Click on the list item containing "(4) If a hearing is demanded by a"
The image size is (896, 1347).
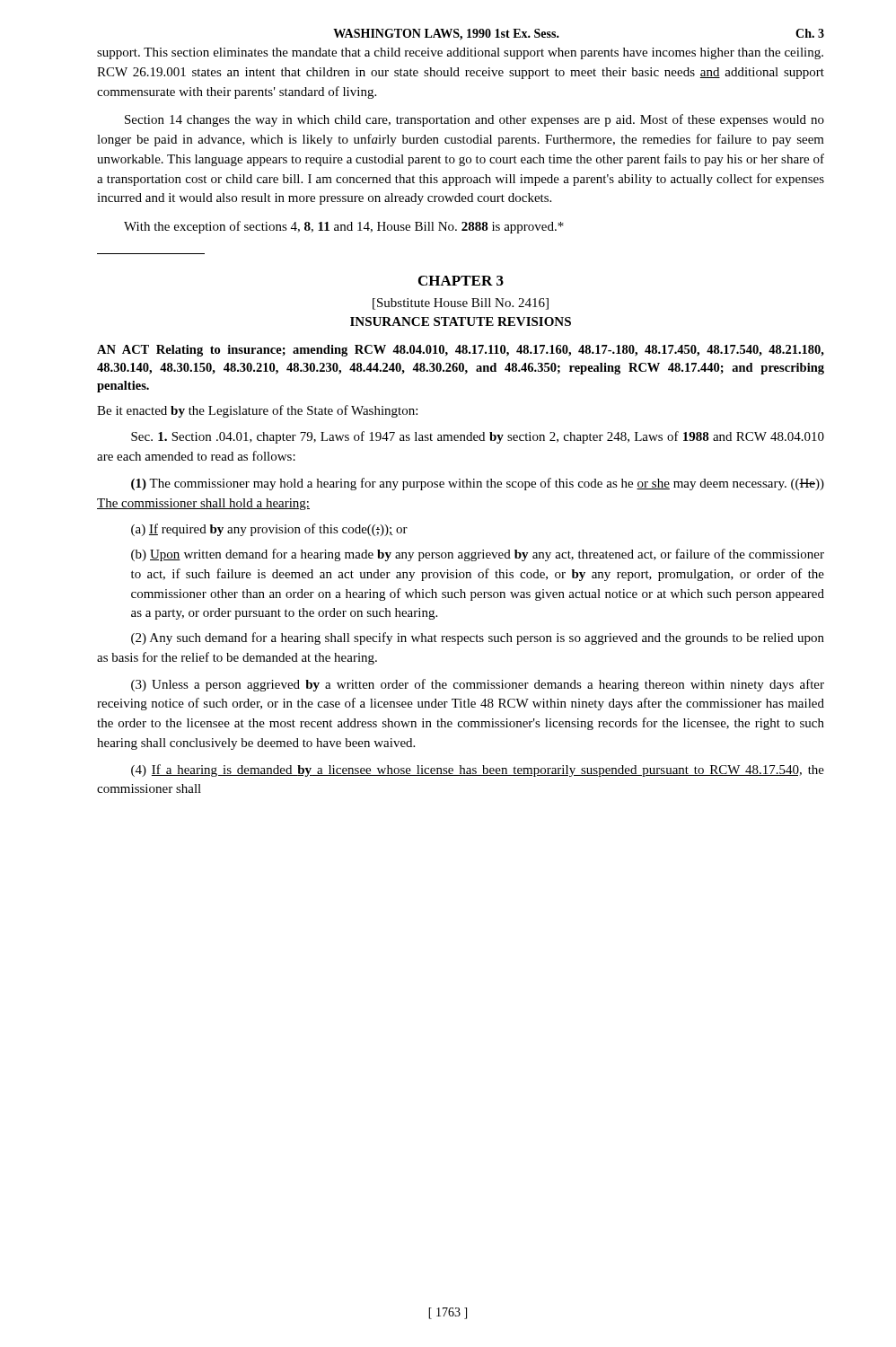pyautogui.click(x=461, y=779)
